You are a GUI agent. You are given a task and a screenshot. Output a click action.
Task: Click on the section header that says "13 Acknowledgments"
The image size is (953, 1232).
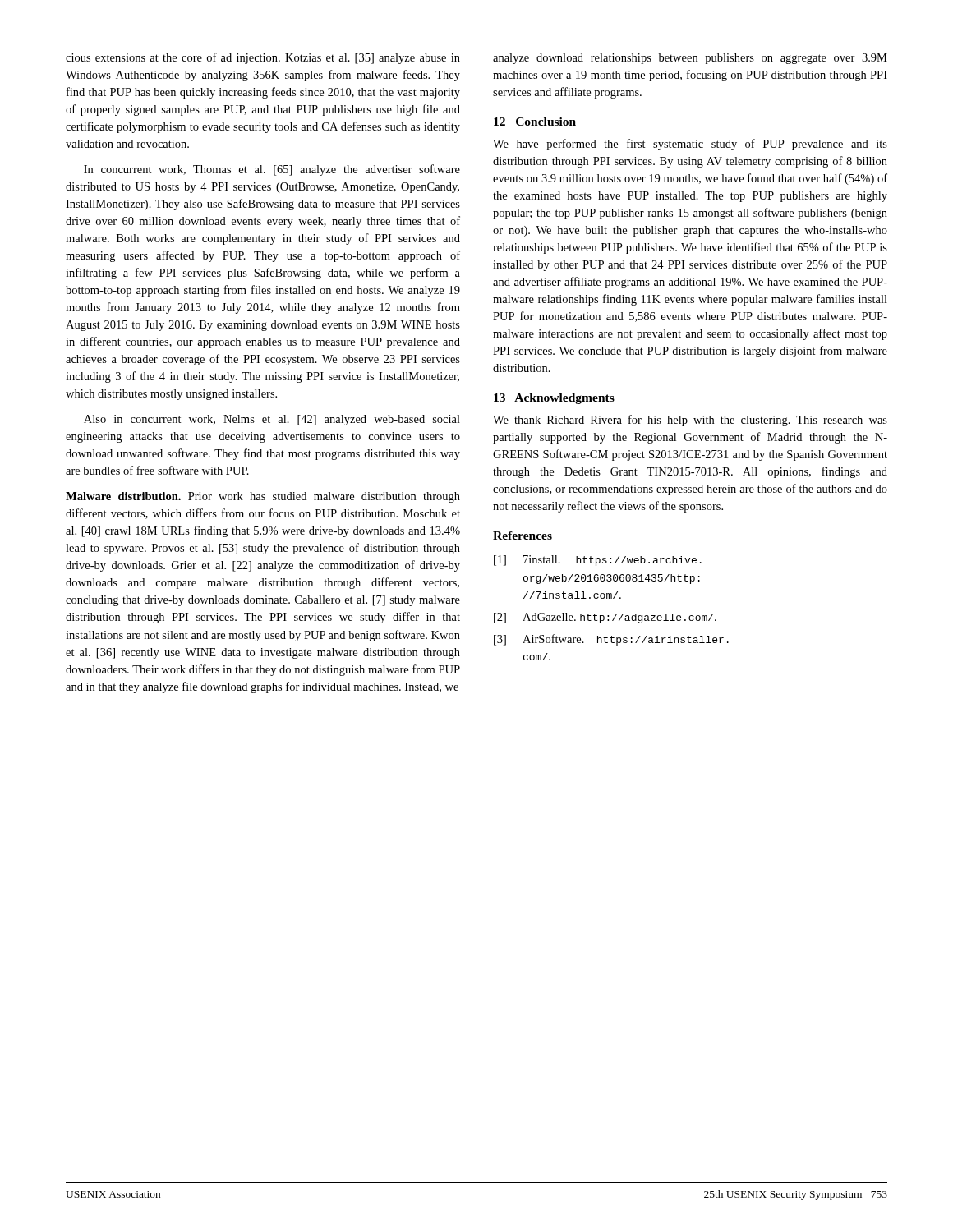point(554,399)
